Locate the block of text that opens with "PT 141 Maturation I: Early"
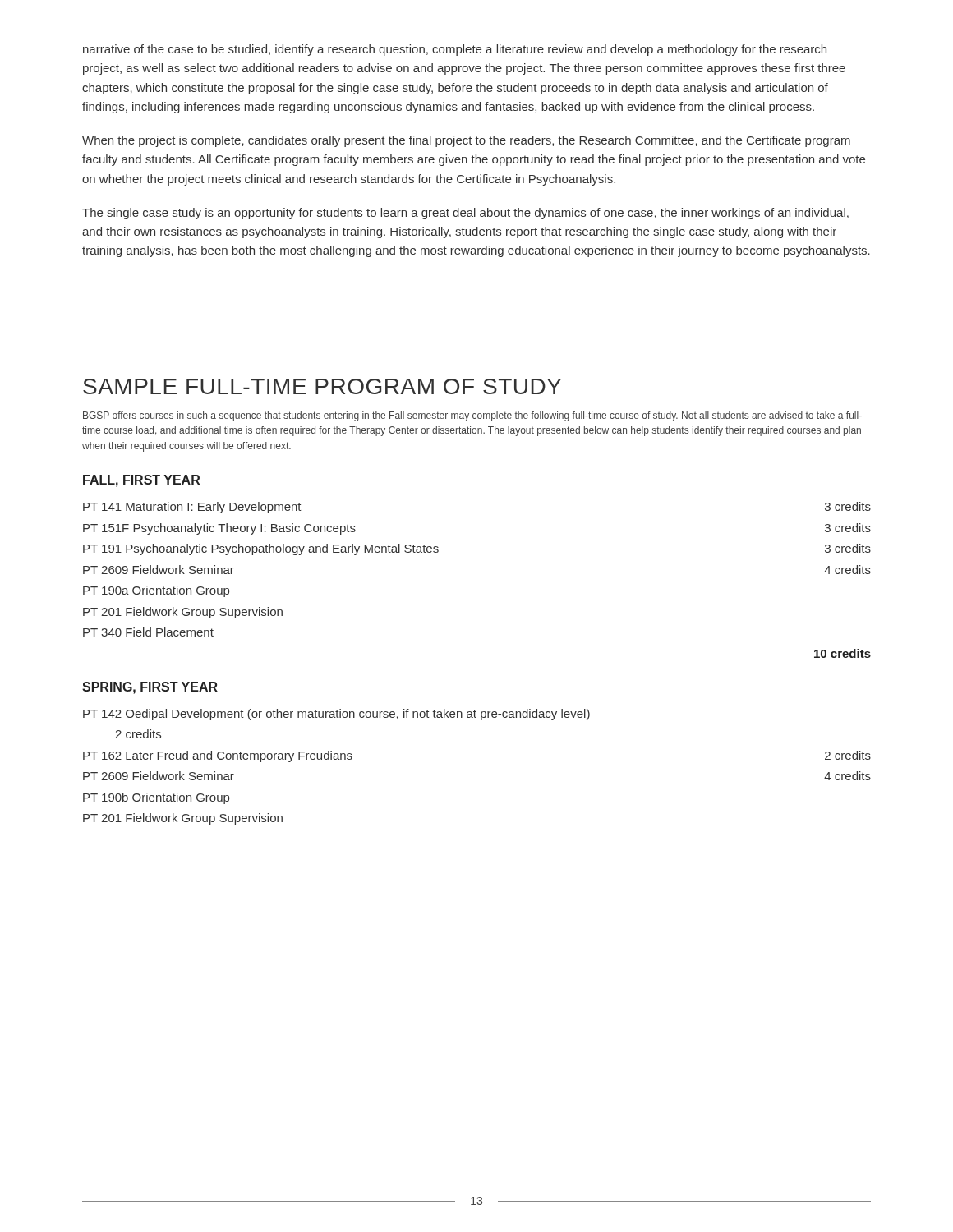Screen dimensions: 1232x953 click(x=192, y=506)
